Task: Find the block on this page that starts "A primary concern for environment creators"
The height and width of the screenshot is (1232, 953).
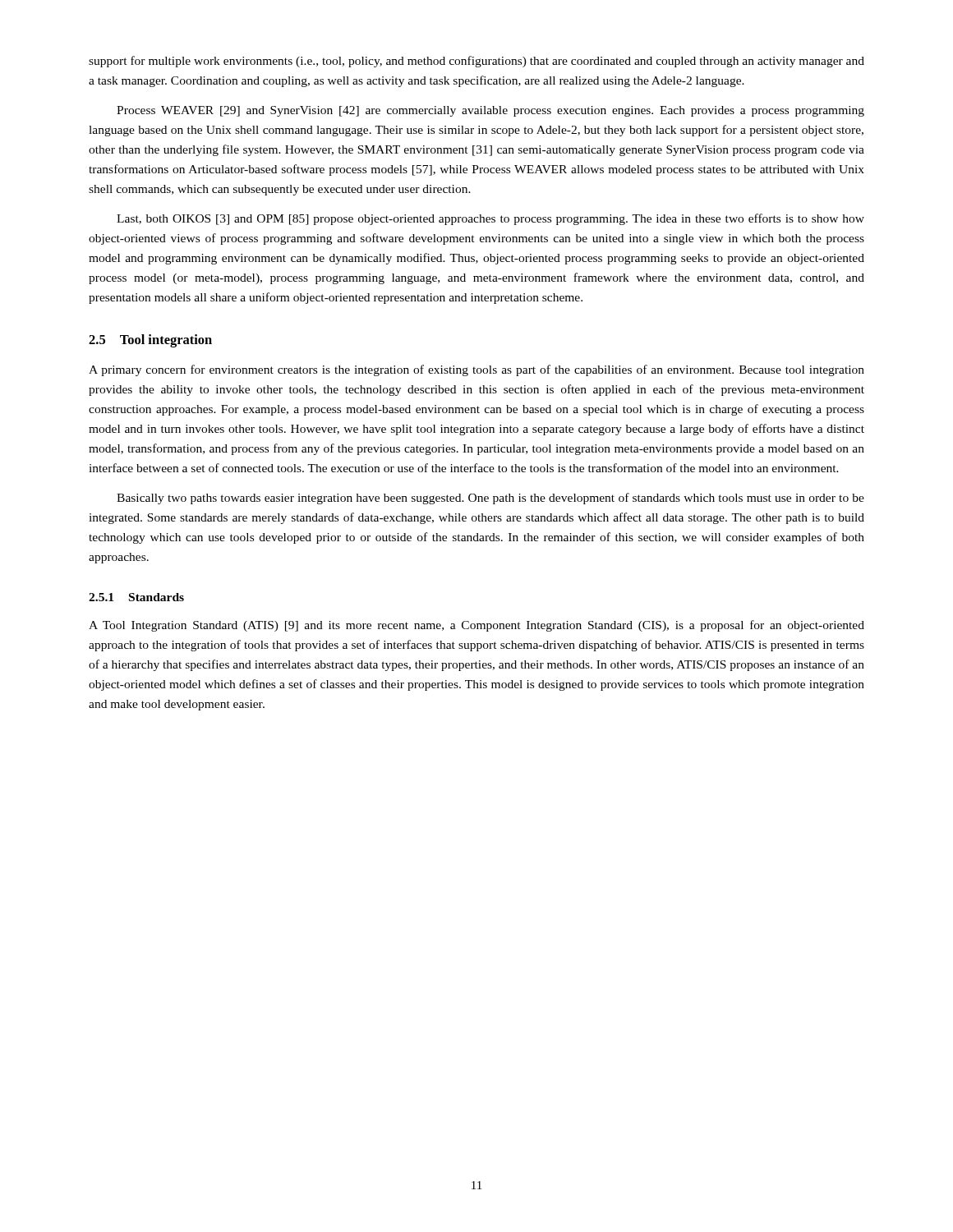Action: pos(476,419)
